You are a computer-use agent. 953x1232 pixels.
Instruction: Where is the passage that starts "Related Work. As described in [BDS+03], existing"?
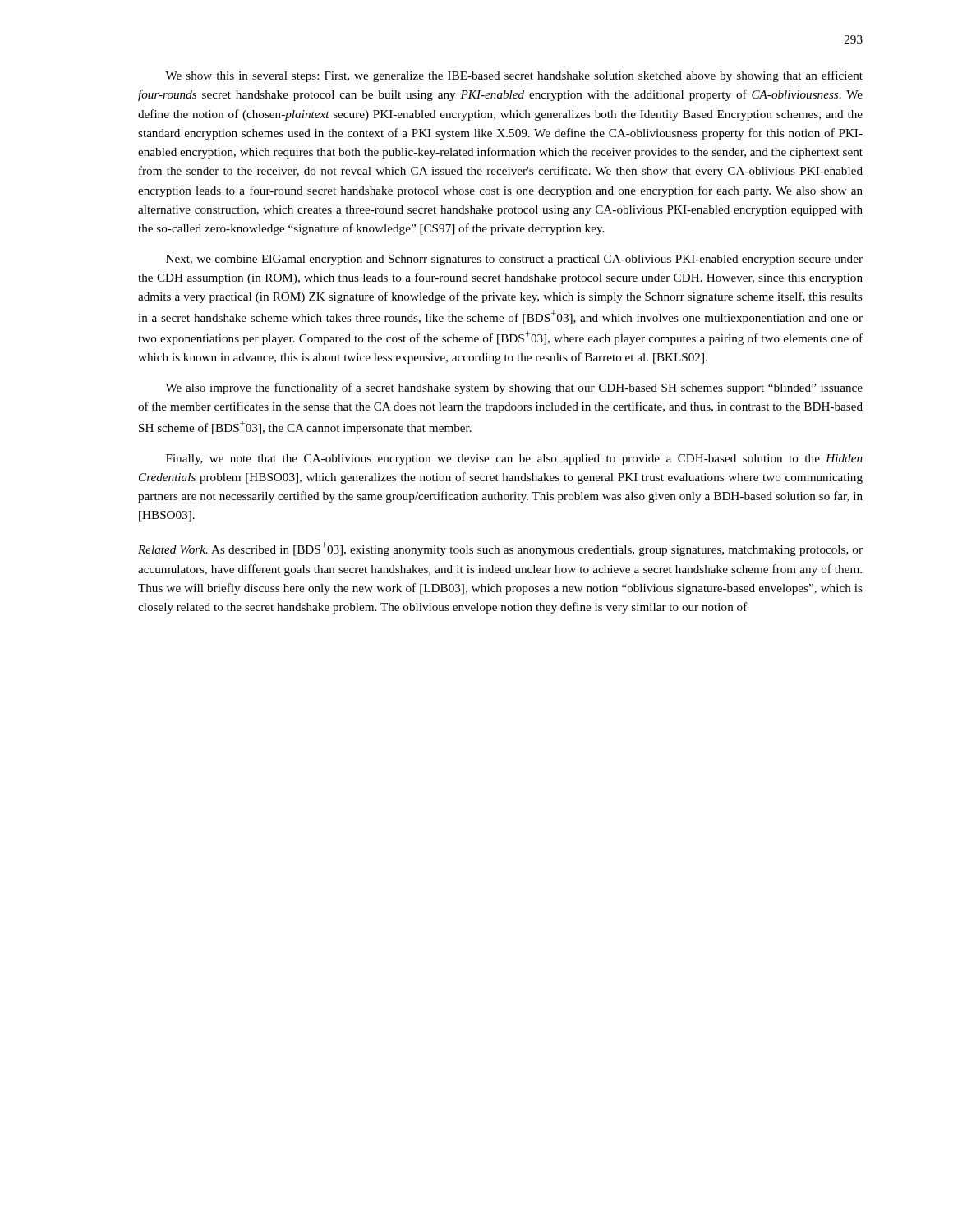500,577
